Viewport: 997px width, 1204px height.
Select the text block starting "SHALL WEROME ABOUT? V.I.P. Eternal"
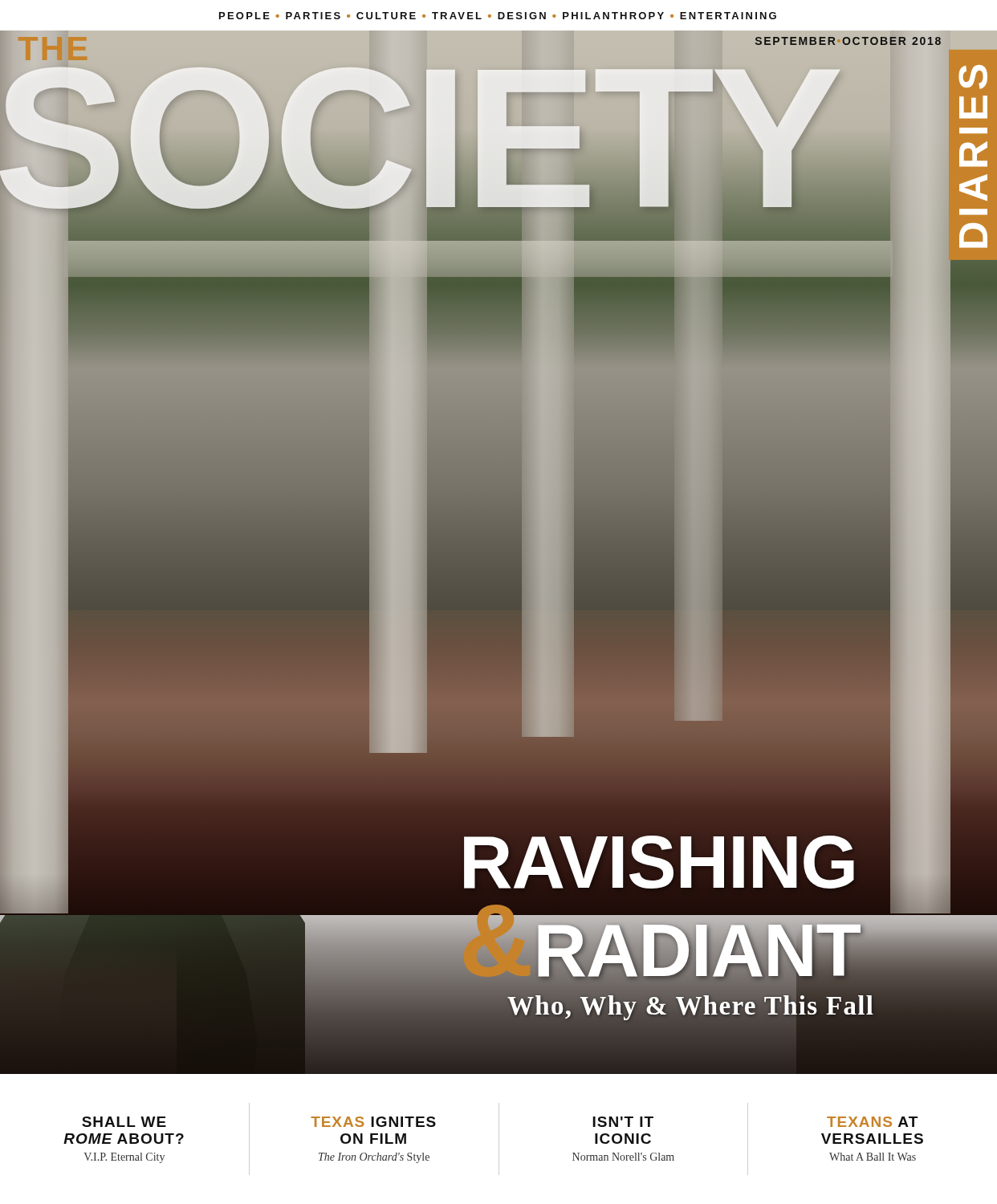pyautogui.click(x=124, y=1139)
